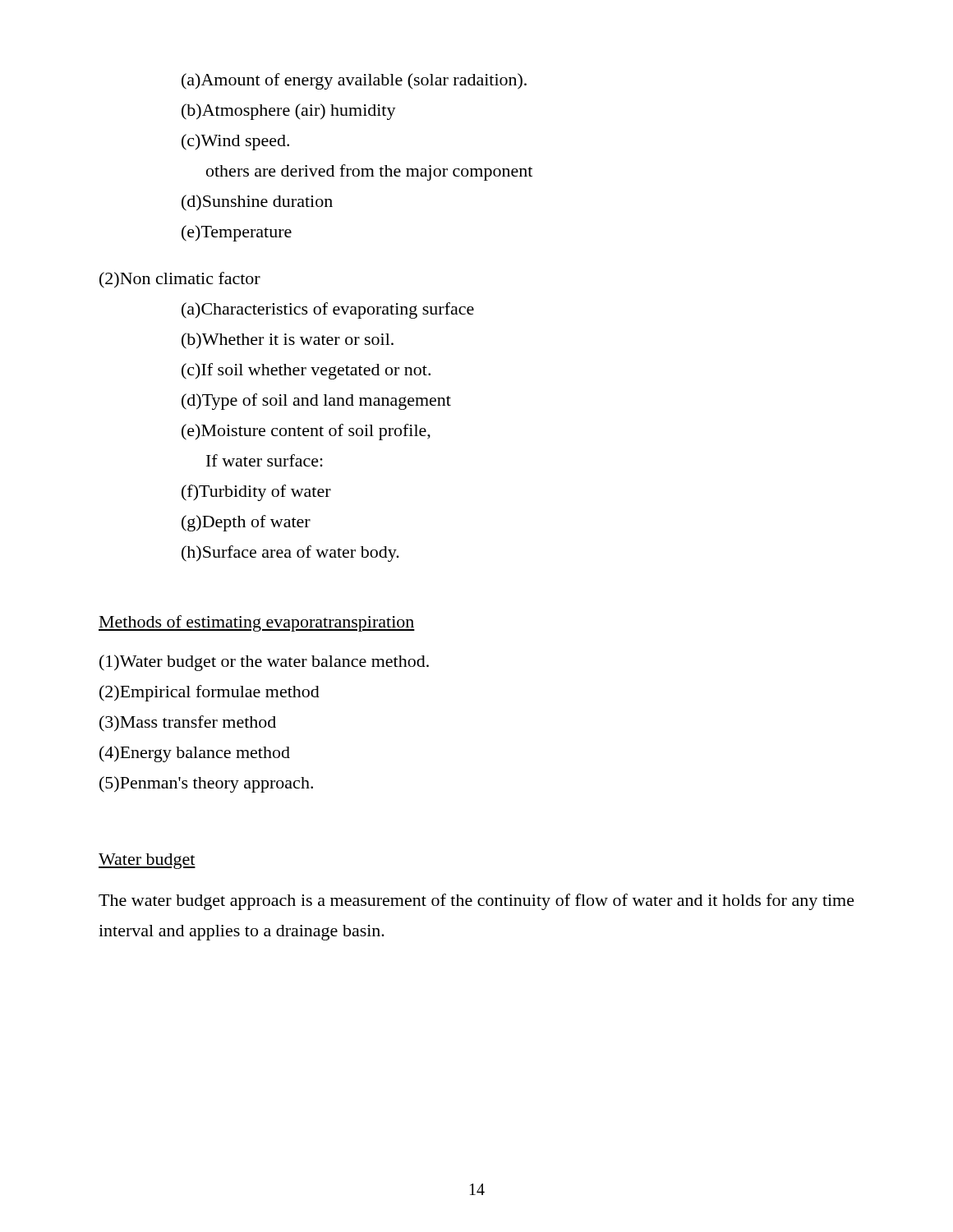Click on the text starting "(d)Type of soil and land management"
The image size is (953, 1232).
316,400
